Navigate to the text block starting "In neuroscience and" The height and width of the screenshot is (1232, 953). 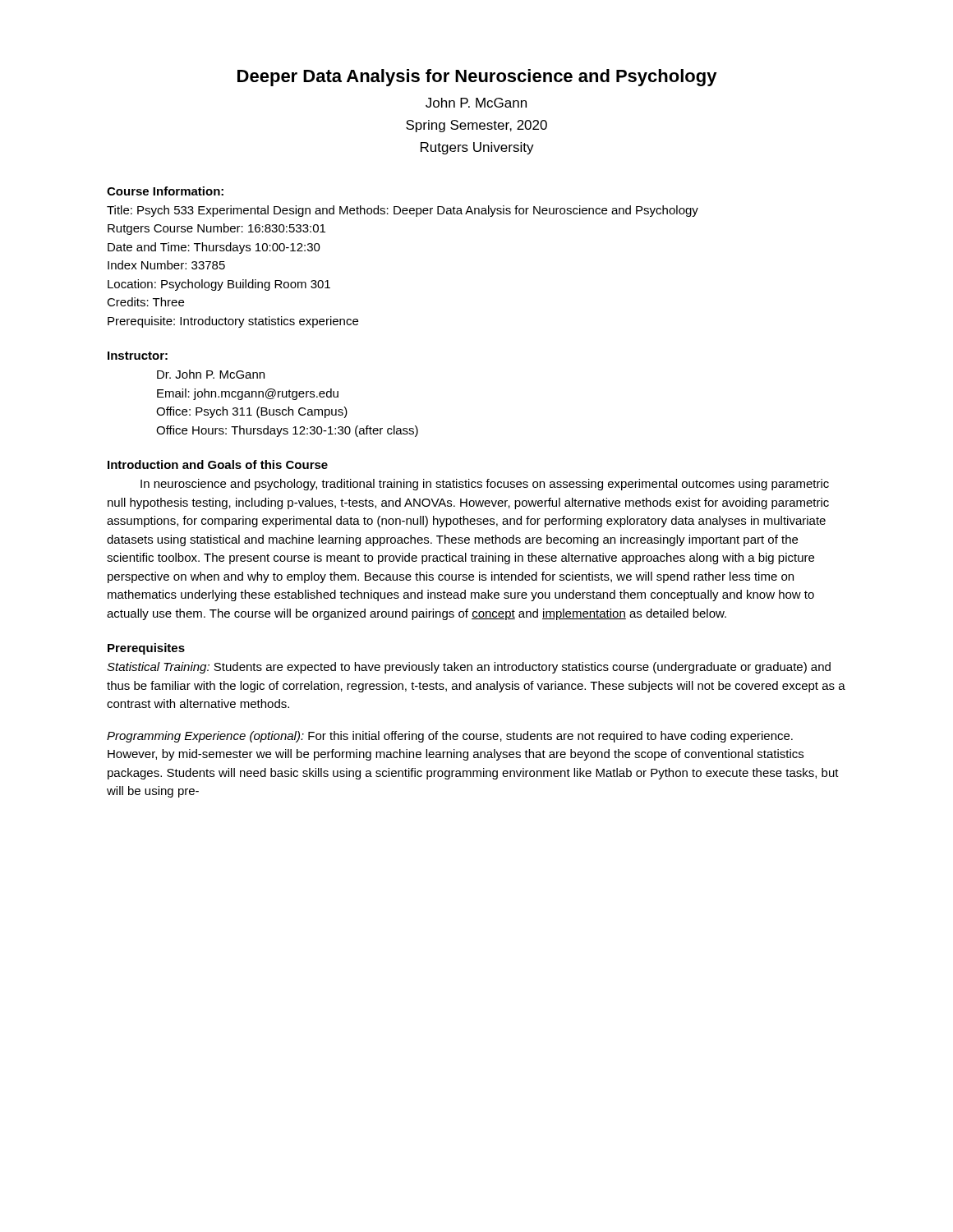[468, 548]
